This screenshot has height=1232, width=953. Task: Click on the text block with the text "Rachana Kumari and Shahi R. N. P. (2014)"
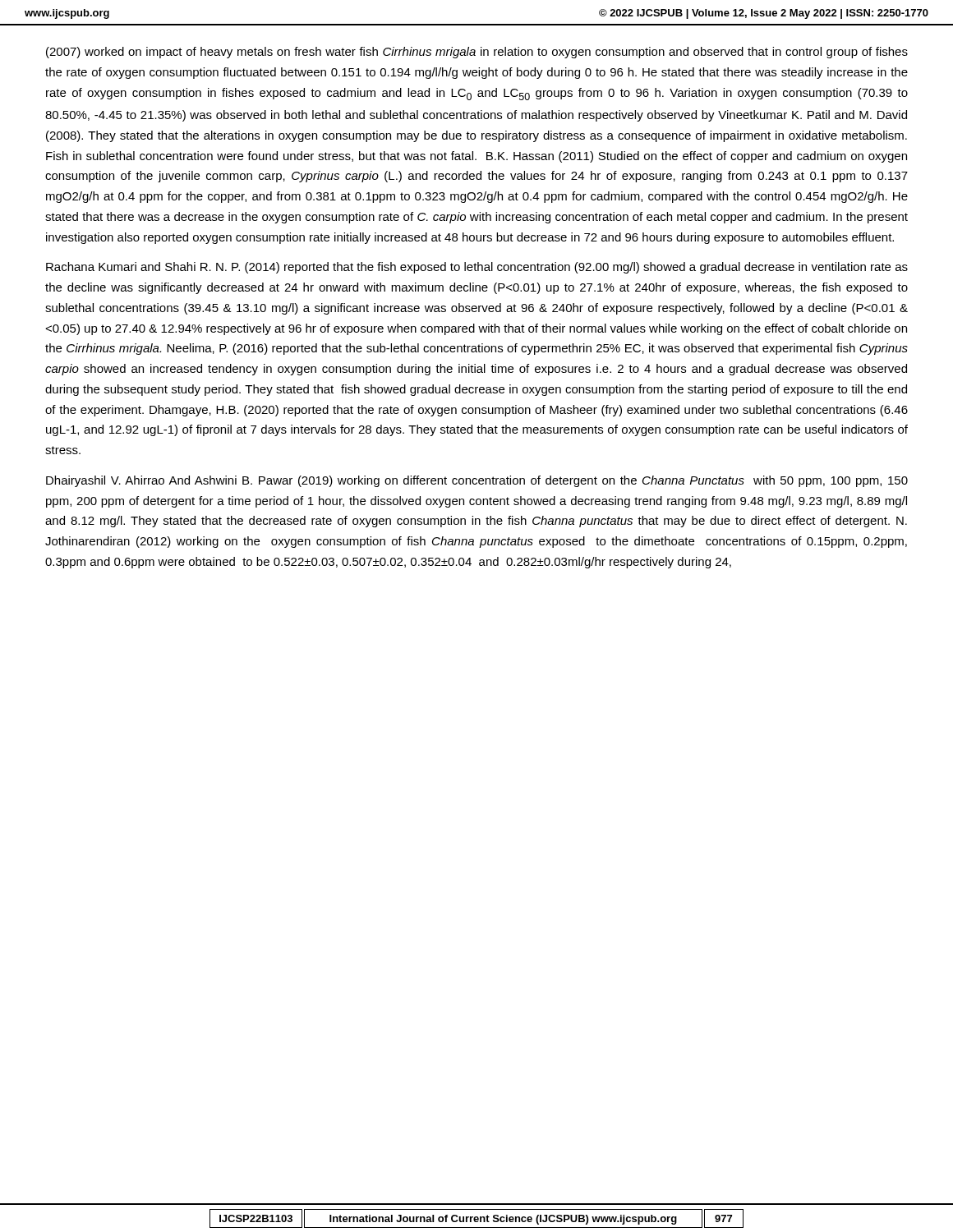[x=476, y=359]
